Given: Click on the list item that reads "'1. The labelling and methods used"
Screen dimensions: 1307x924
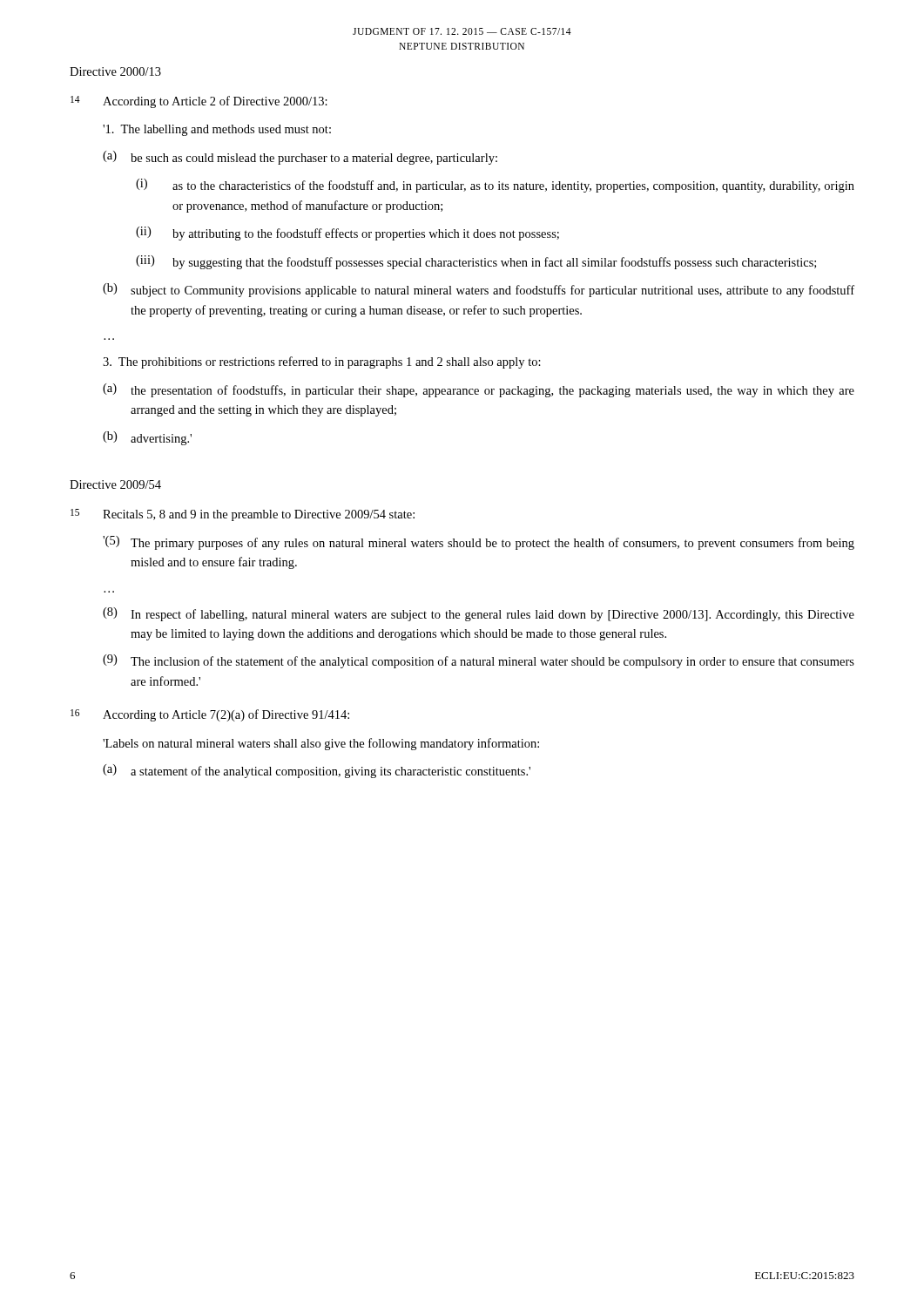Looking at the screenshot, I should [x=217, y=129].
